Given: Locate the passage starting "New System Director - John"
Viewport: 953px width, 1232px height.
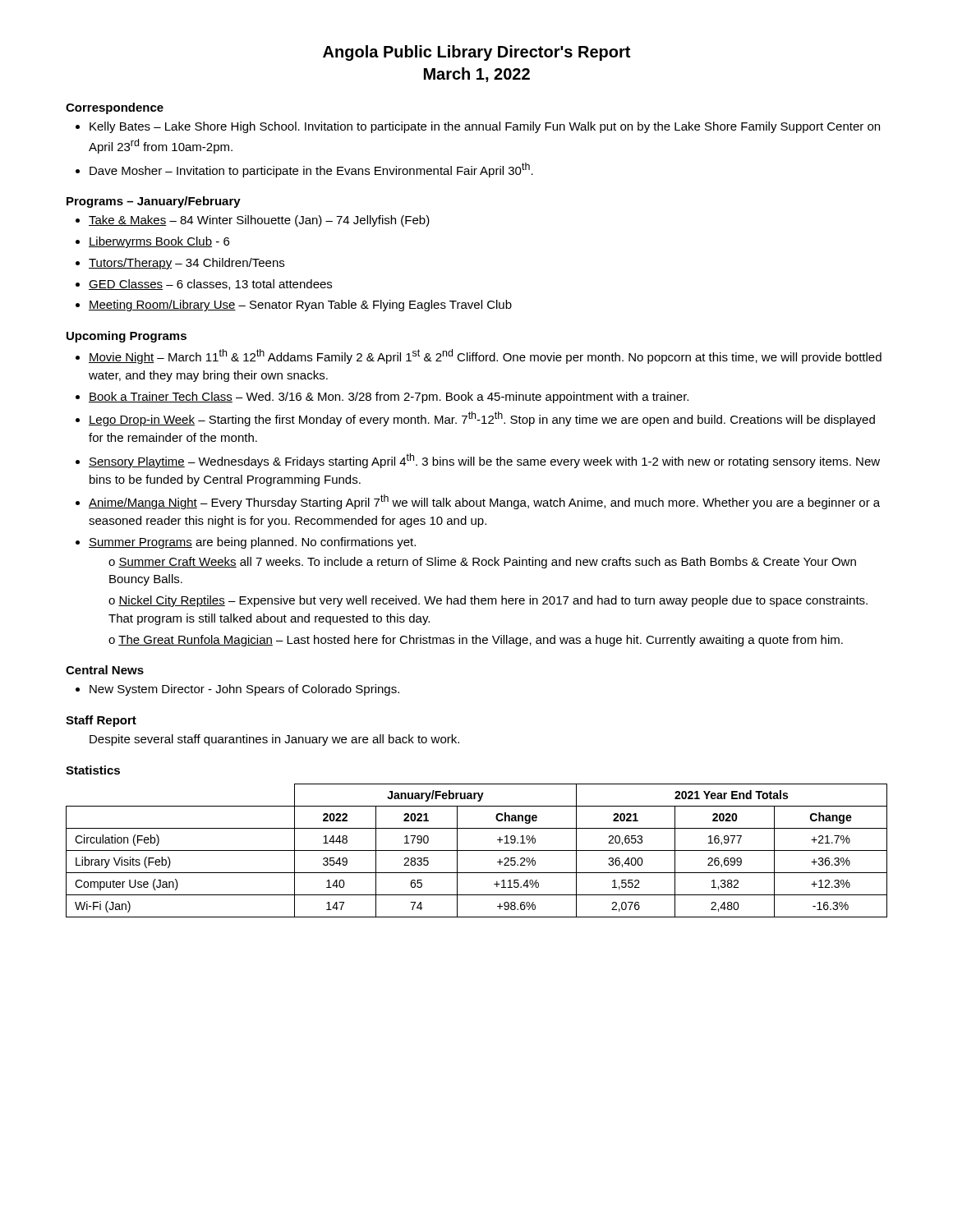Looking at the screenshot, I should click(245, 689).
